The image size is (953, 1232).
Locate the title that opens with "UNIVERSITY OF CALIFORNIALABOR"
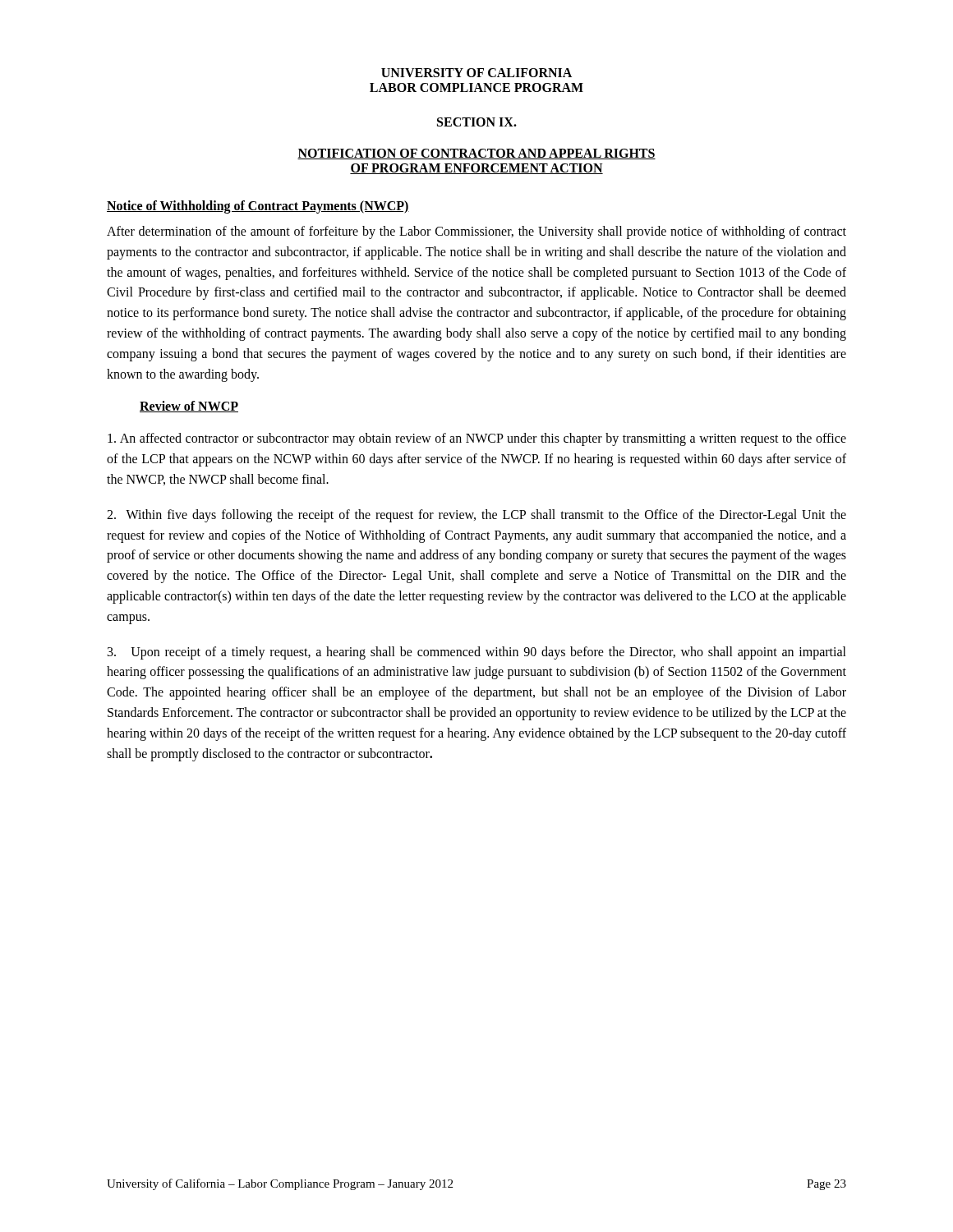(476, 80)
